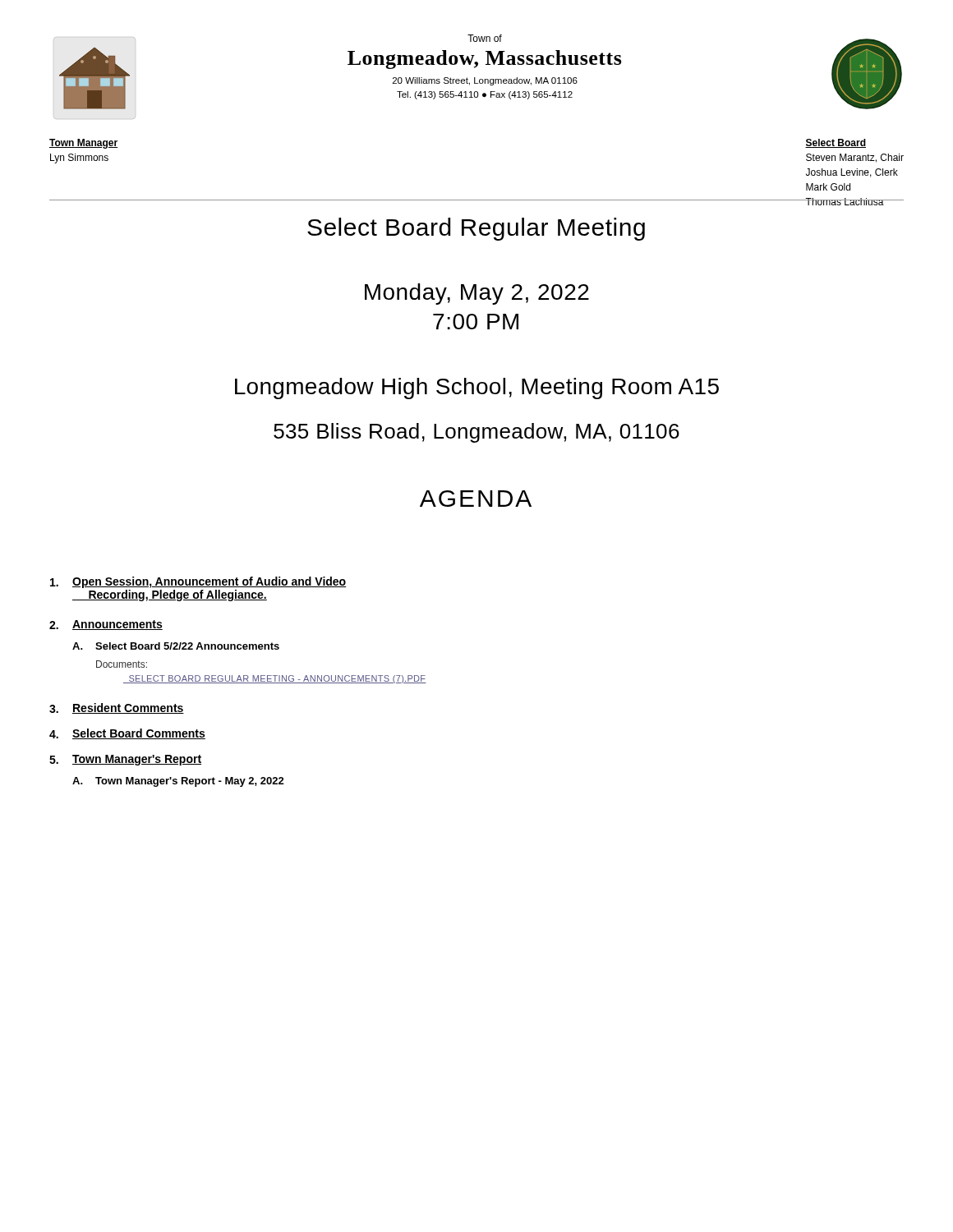The image size is (953, 1232).
Task: Where does it say "535 Bliss Road, Longmeadow, MA, 01106"?
Action: 476,431
